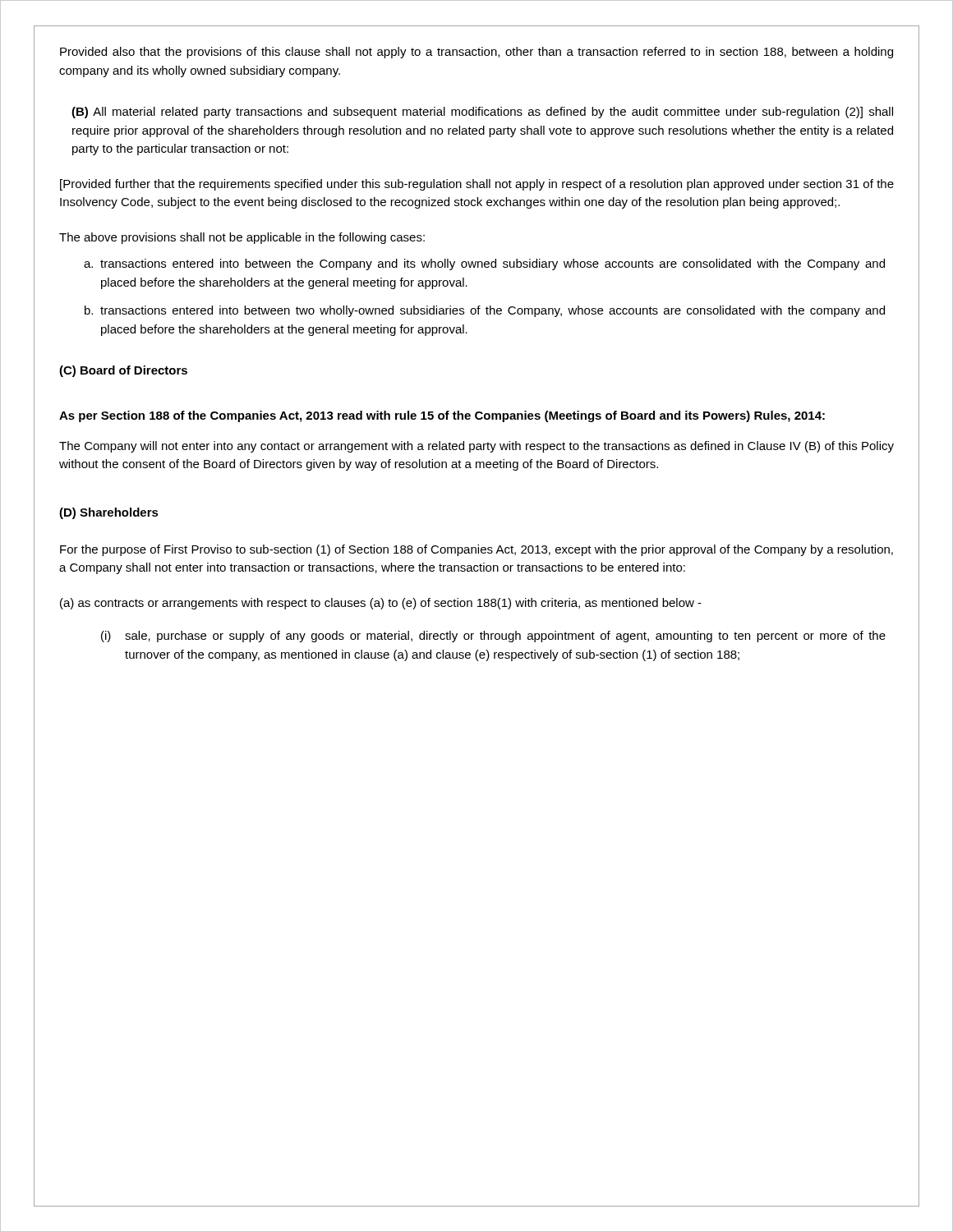Click on the text block that reads "The Company will not"
This screenshot has height=1232, width=953.
point(476,454)
